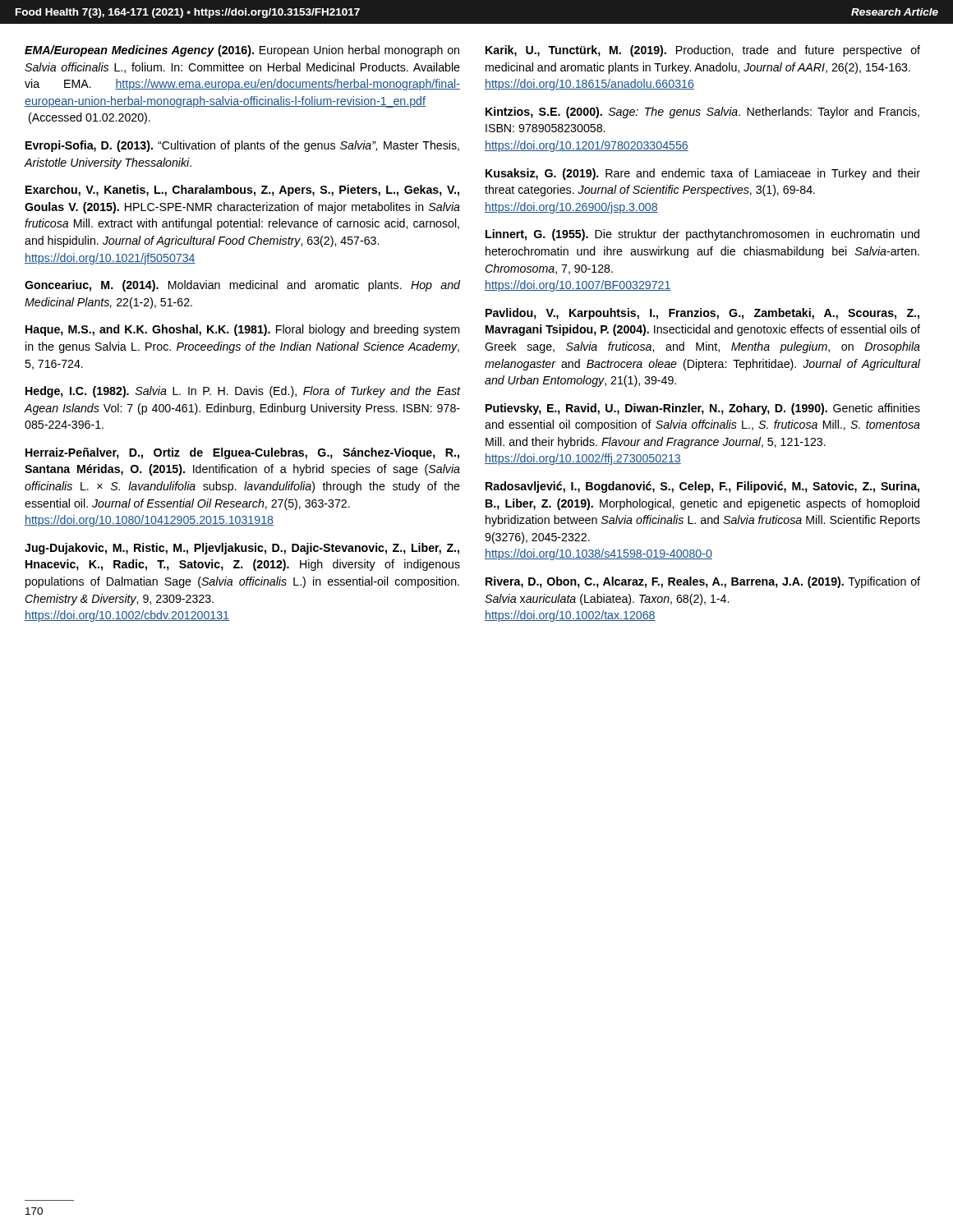Click on the list item that says "Jug-Dujakovic, M., Ristic, M.,"

point(242,582)
